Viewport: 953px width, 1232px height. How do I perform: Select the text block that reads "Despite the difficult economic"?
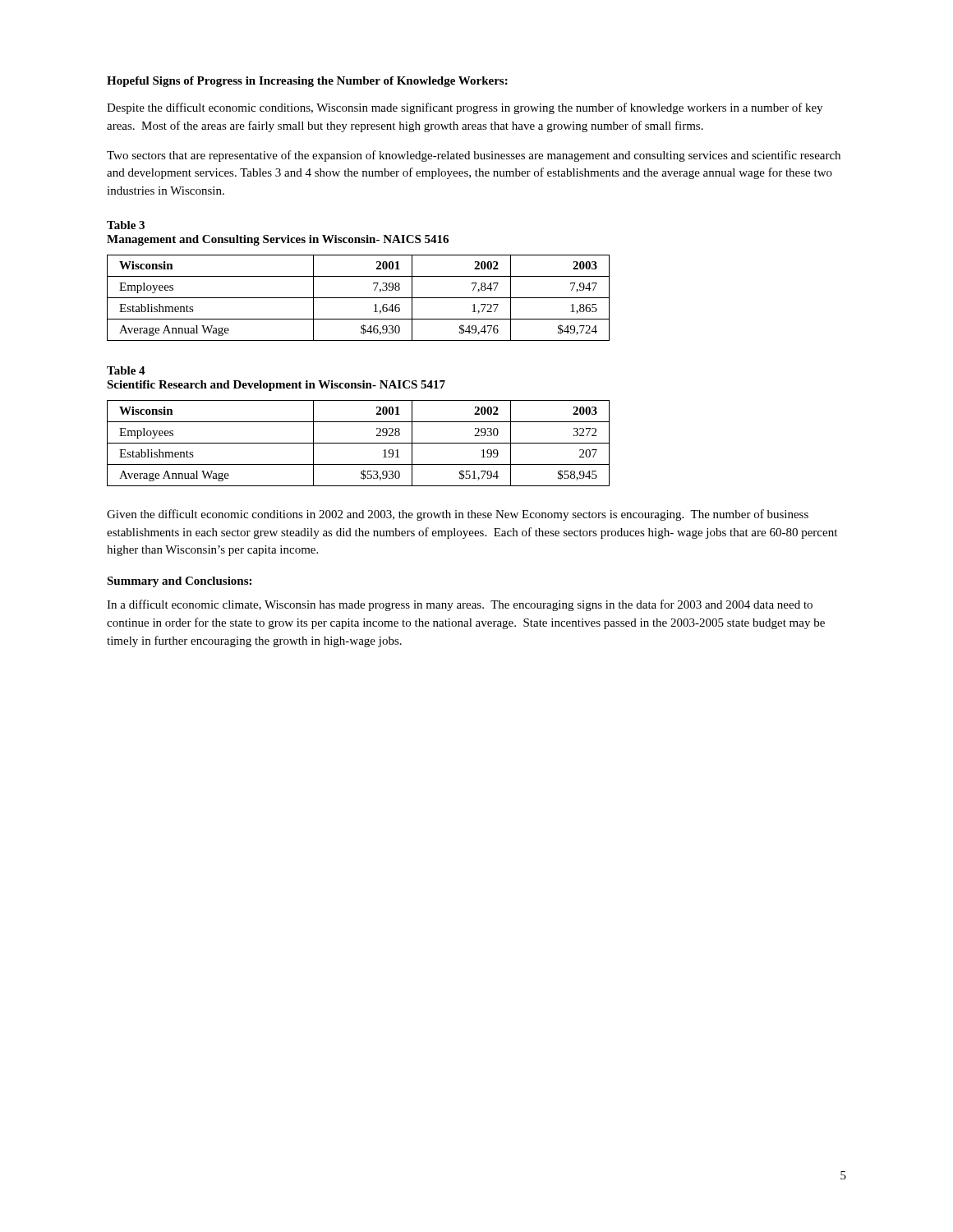(x=465, y=117)
